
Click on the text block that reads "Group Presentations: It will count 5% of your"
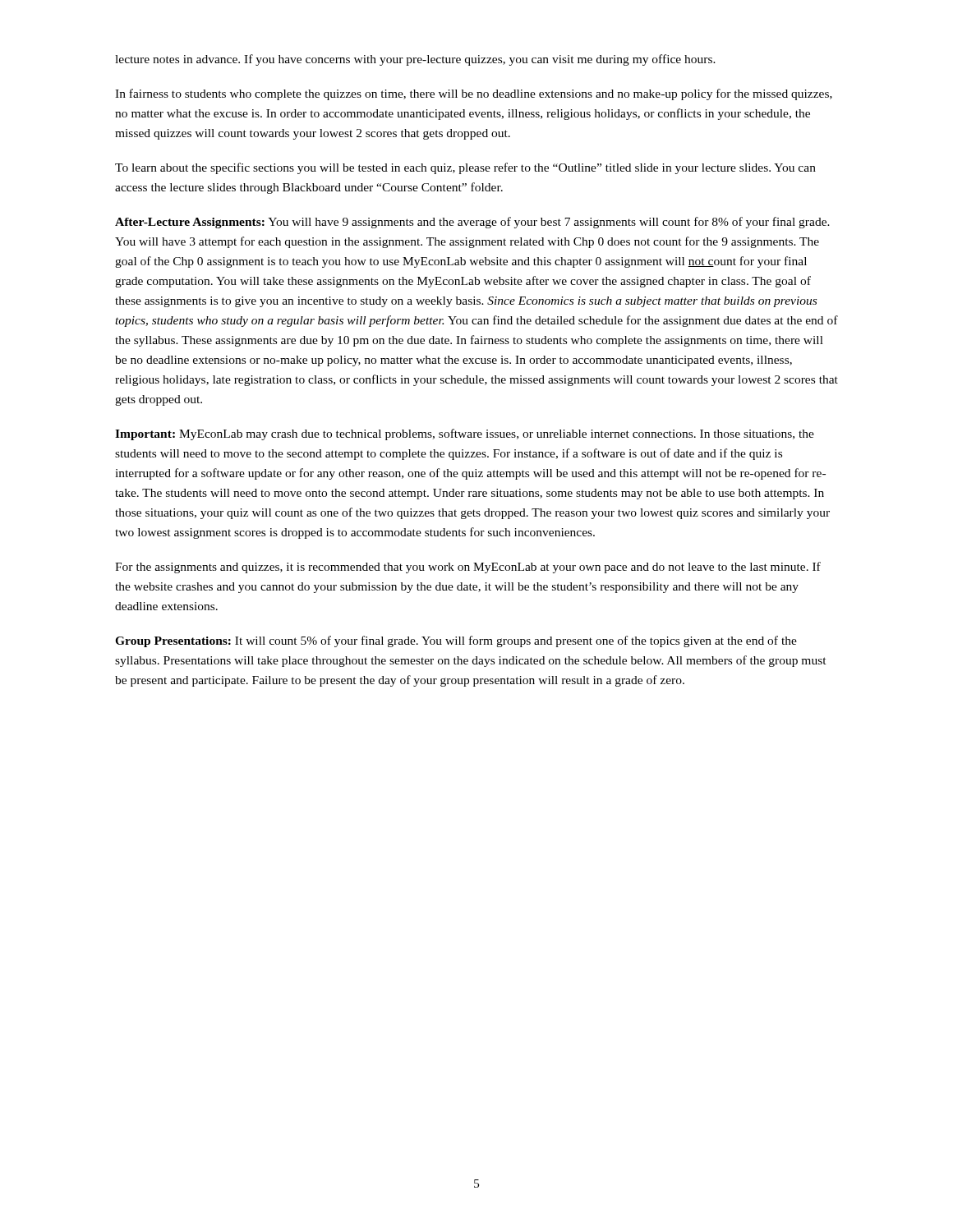tap(471, 660)
